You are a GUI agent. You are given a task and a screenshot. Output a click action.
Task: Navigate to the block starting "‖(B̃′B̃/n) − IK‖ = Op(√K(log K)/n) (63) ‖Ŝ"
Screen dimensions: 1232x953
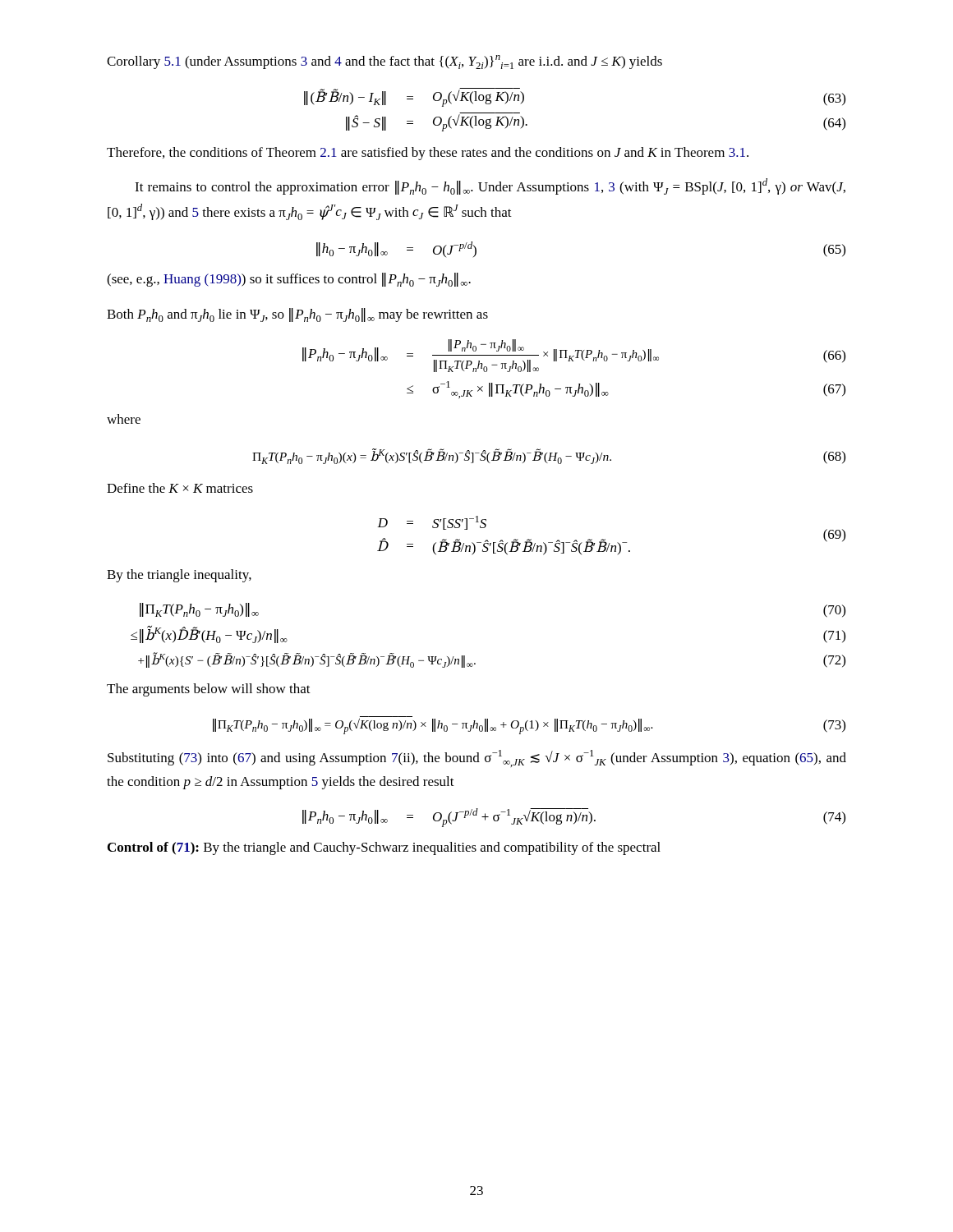pos(476,111)
